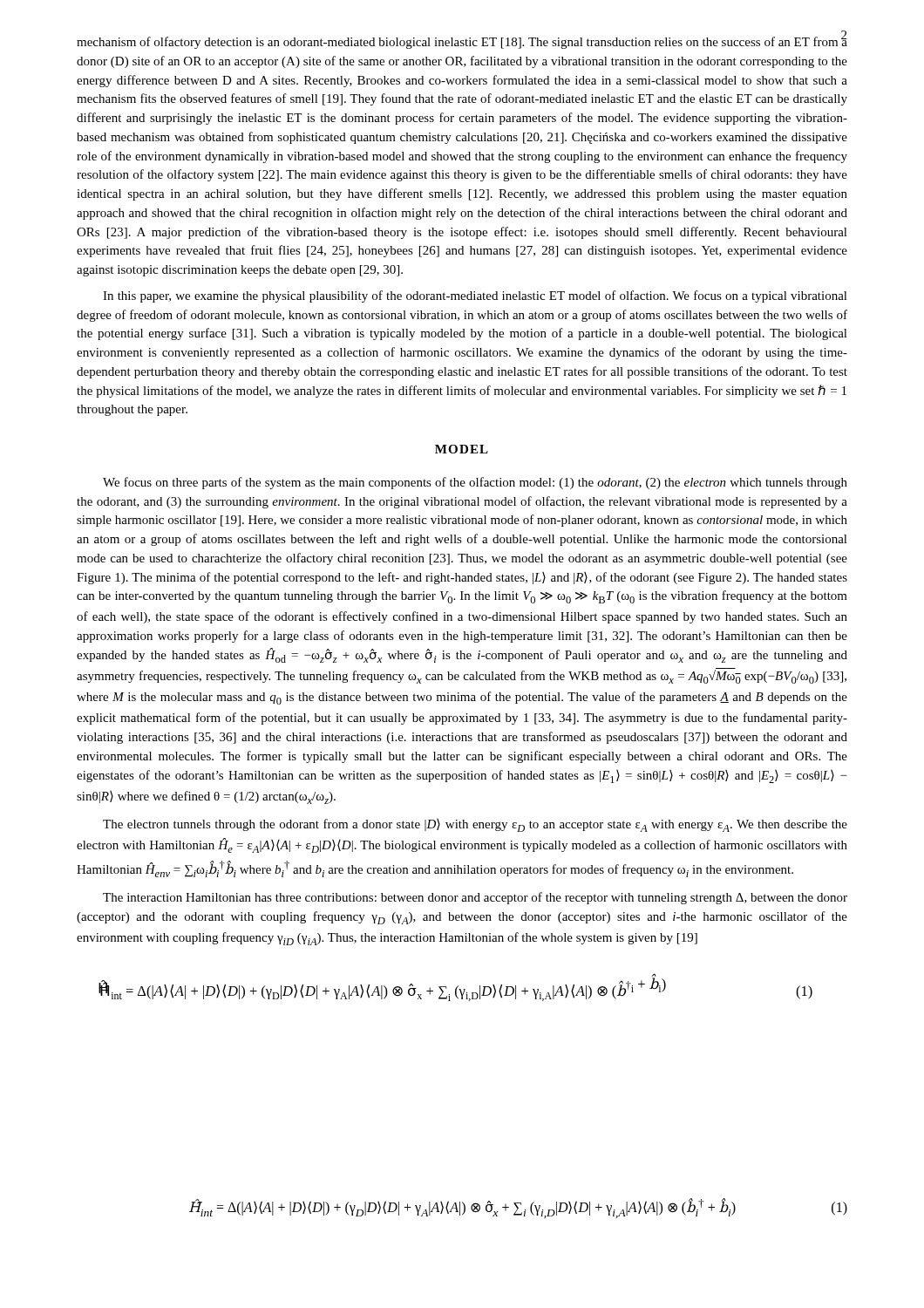Image resolution: width=924 pixels, height=1308 pixels.
Task: Point to the element starting "In this paper, we examine the"
Action: click(462, 353)
